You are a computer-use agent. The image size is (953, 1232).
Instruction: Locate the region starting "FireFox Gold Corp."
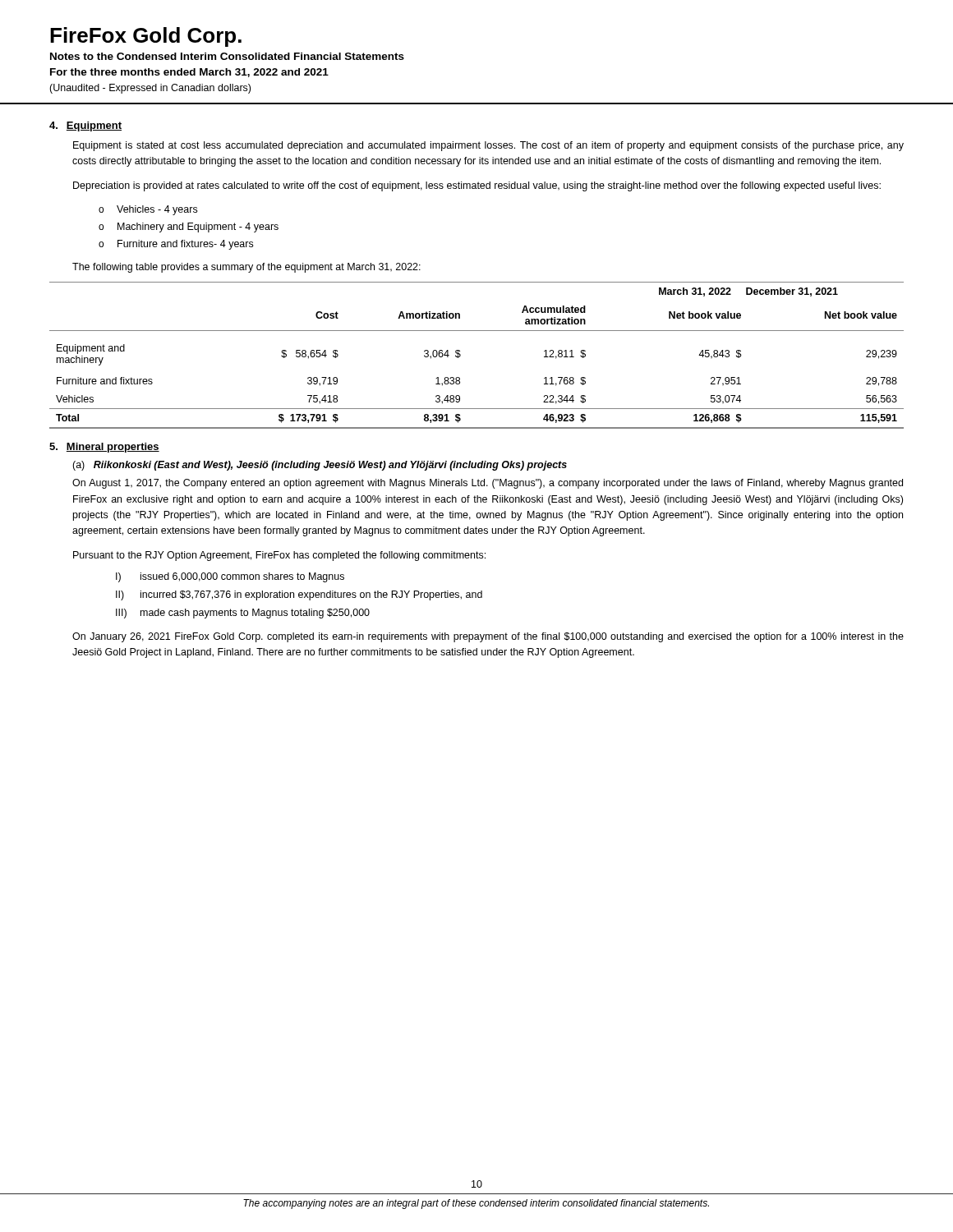point(146,35)
